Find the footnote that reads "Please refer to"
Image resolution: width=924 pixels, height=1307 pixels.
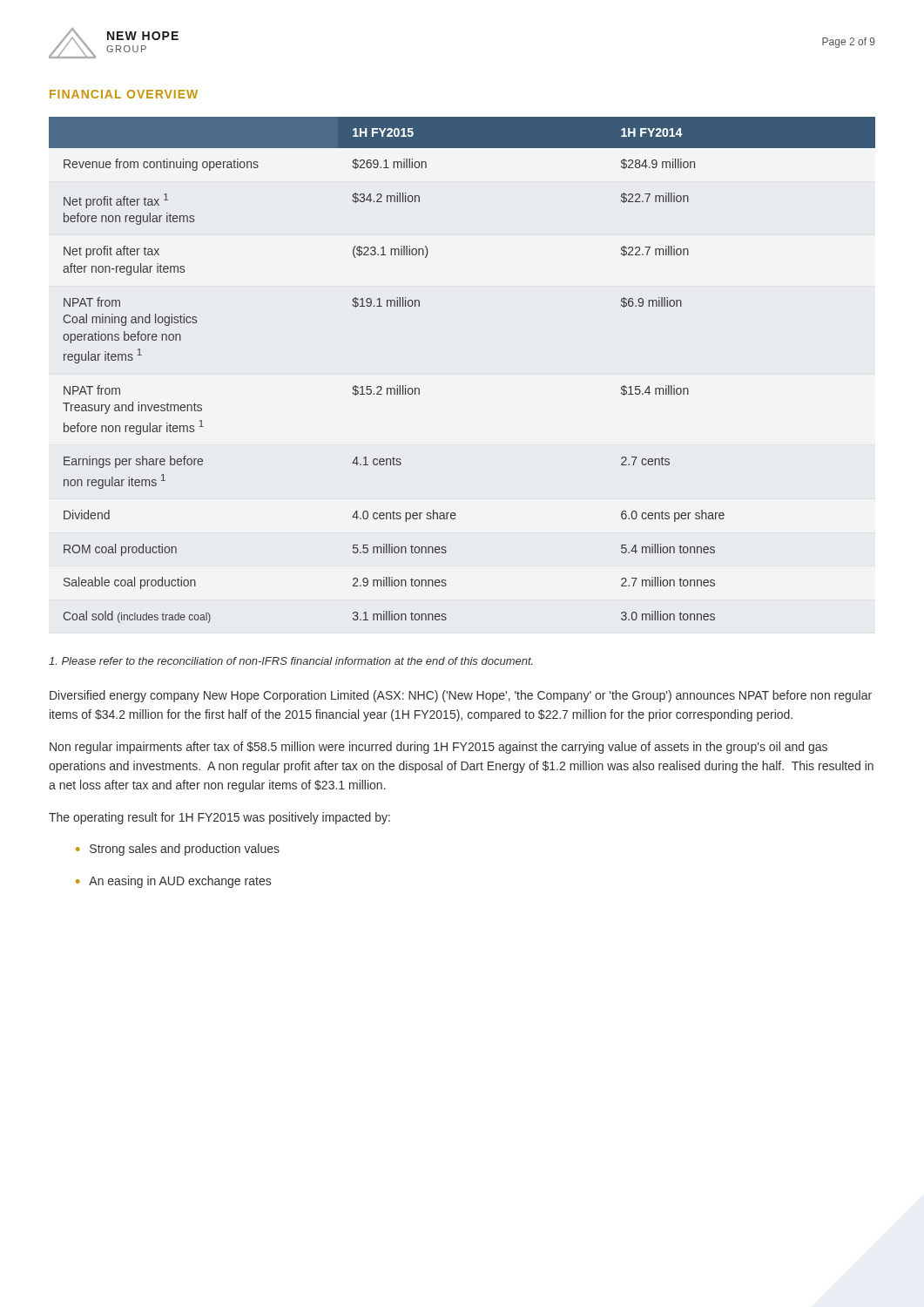291,661
